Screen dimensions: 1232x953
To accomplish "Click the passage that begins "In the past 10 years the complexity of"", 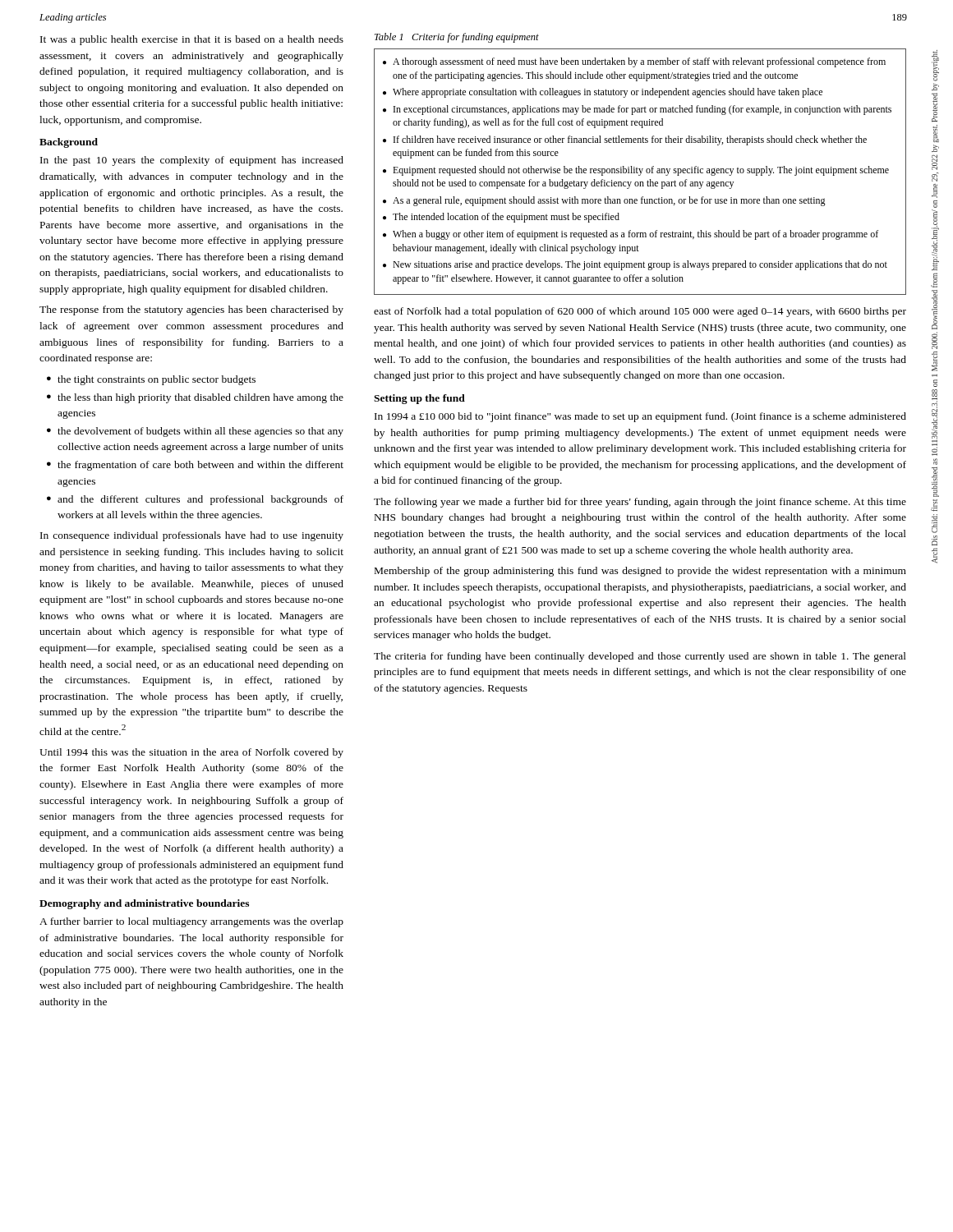I will point(191,259).
